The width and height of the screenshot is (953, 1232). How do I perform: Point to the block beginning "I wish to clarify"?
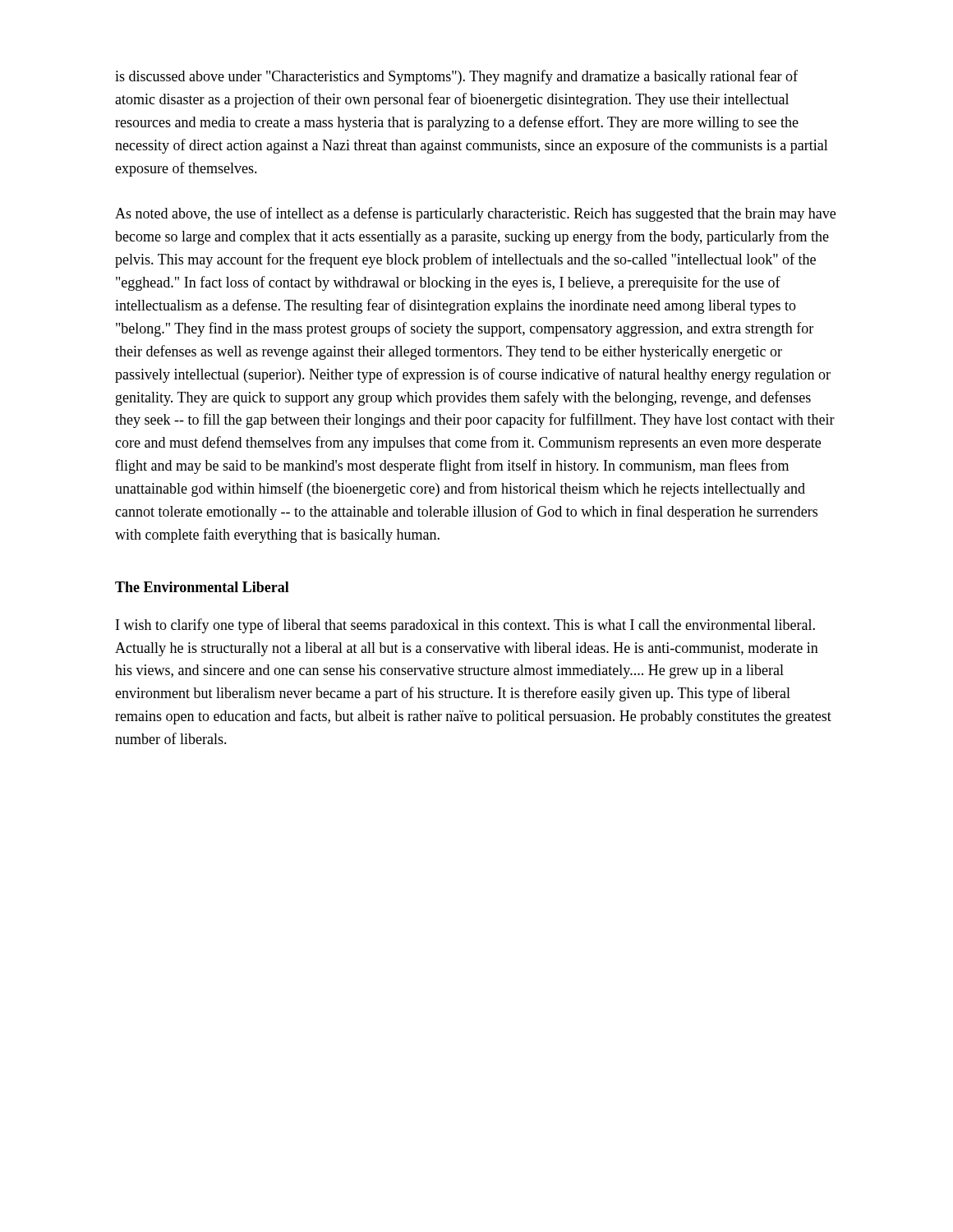point(473,682)
